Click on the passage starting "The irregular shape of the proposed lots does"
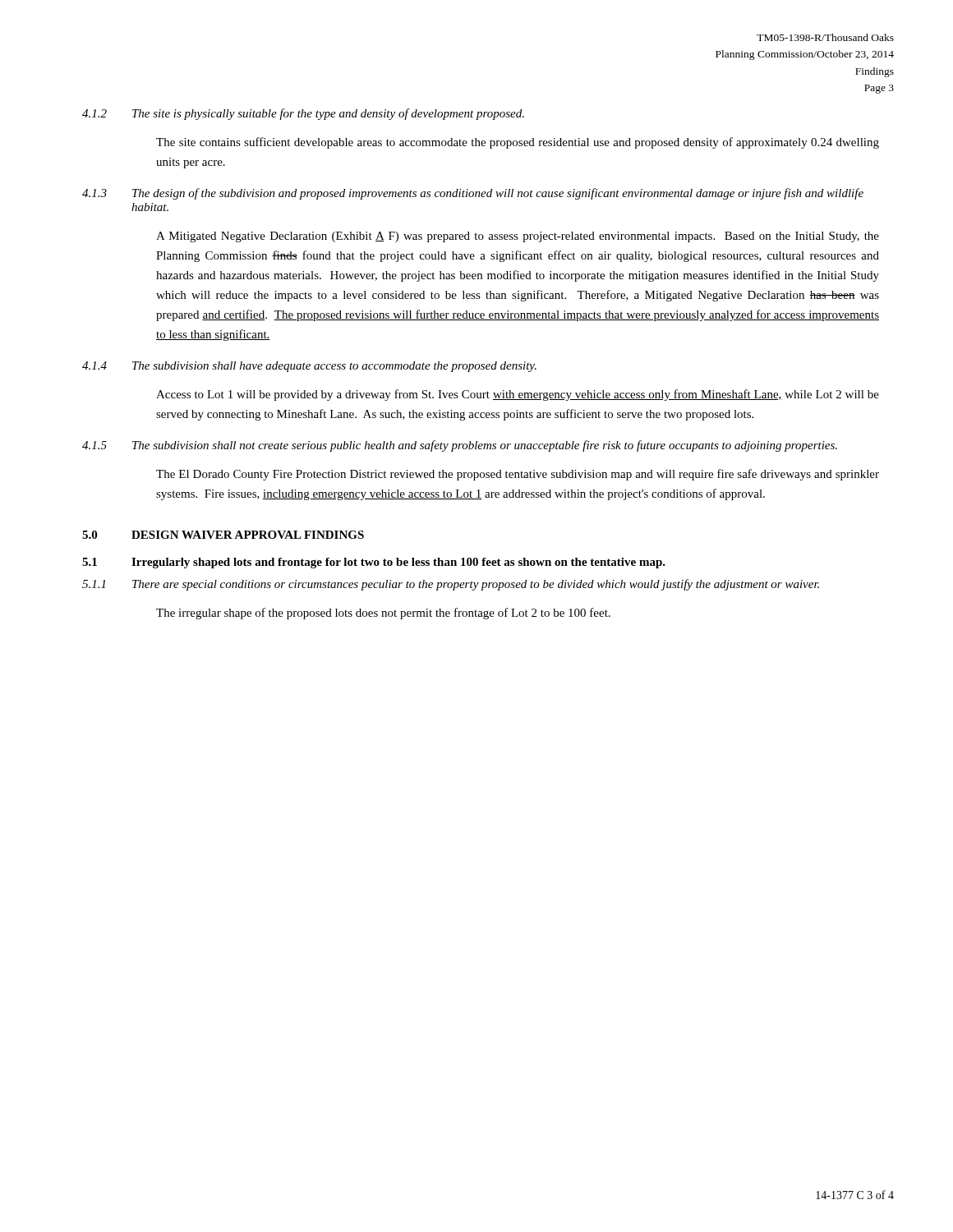The image size is (953, 1232). point(383,613)
